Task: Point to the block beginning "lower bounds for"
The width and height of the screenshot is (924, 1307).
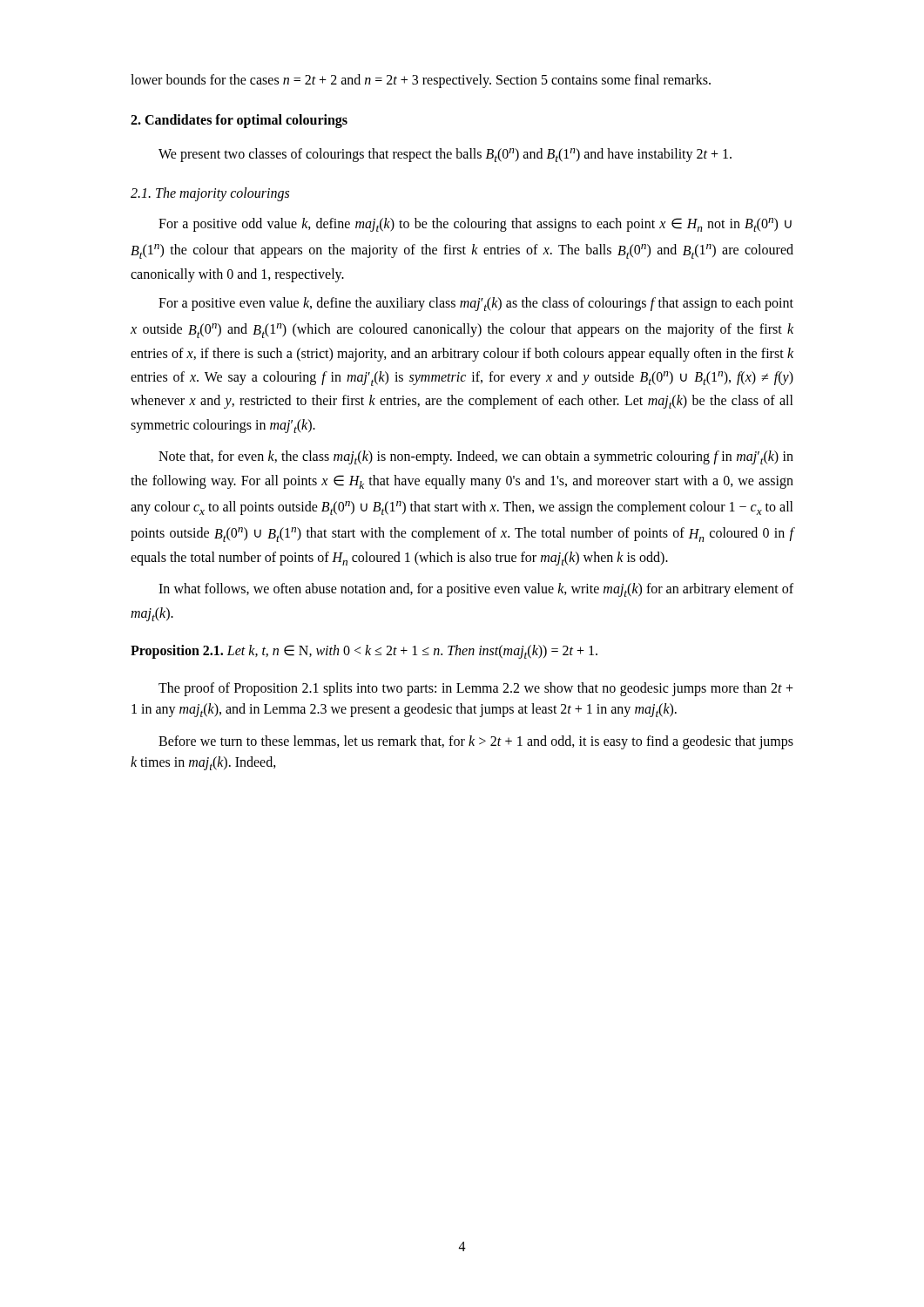Action: point(462,80)
